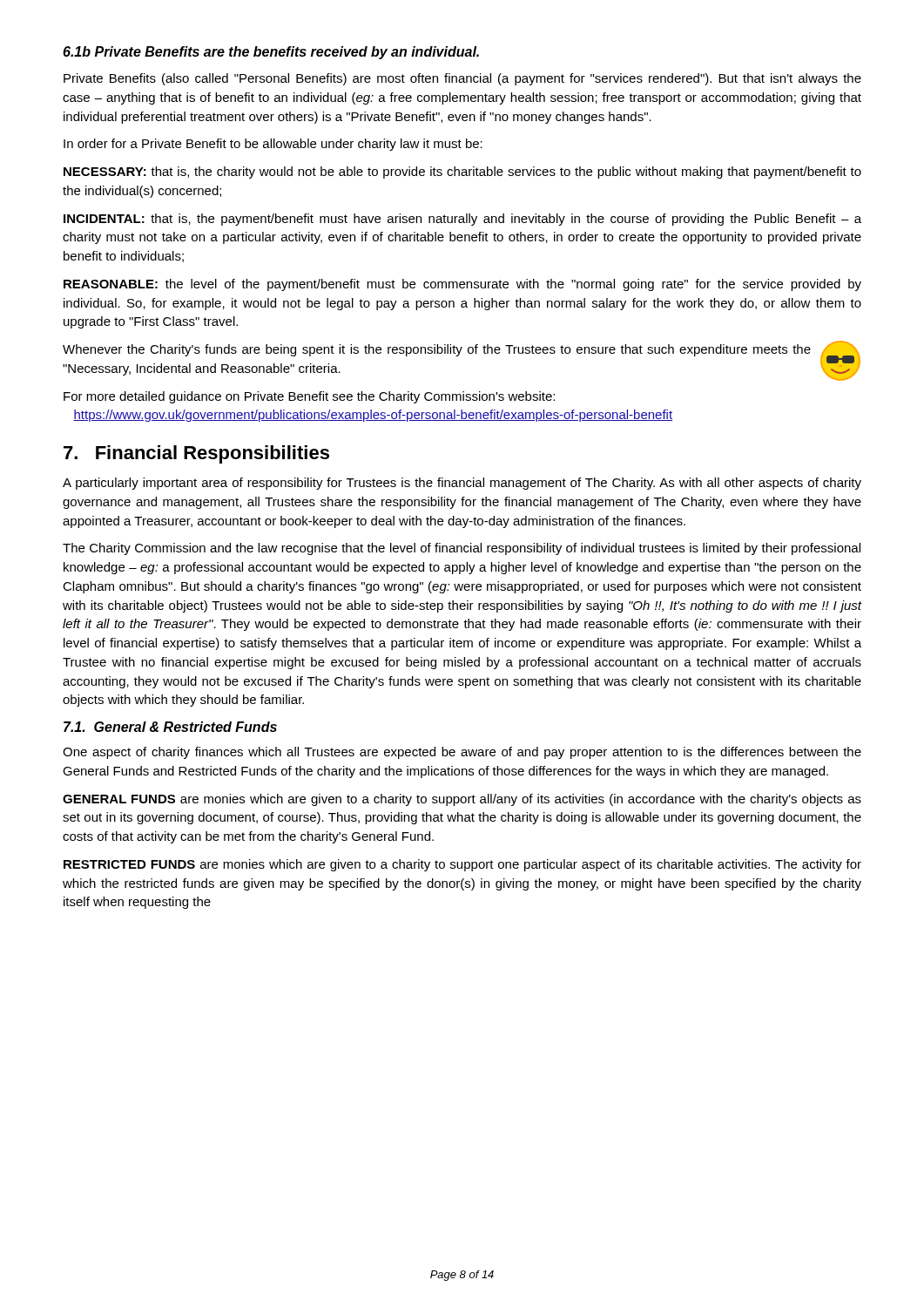Select the passage starting "In order for a"
The image size is (924, 1307).
(462, 144)
